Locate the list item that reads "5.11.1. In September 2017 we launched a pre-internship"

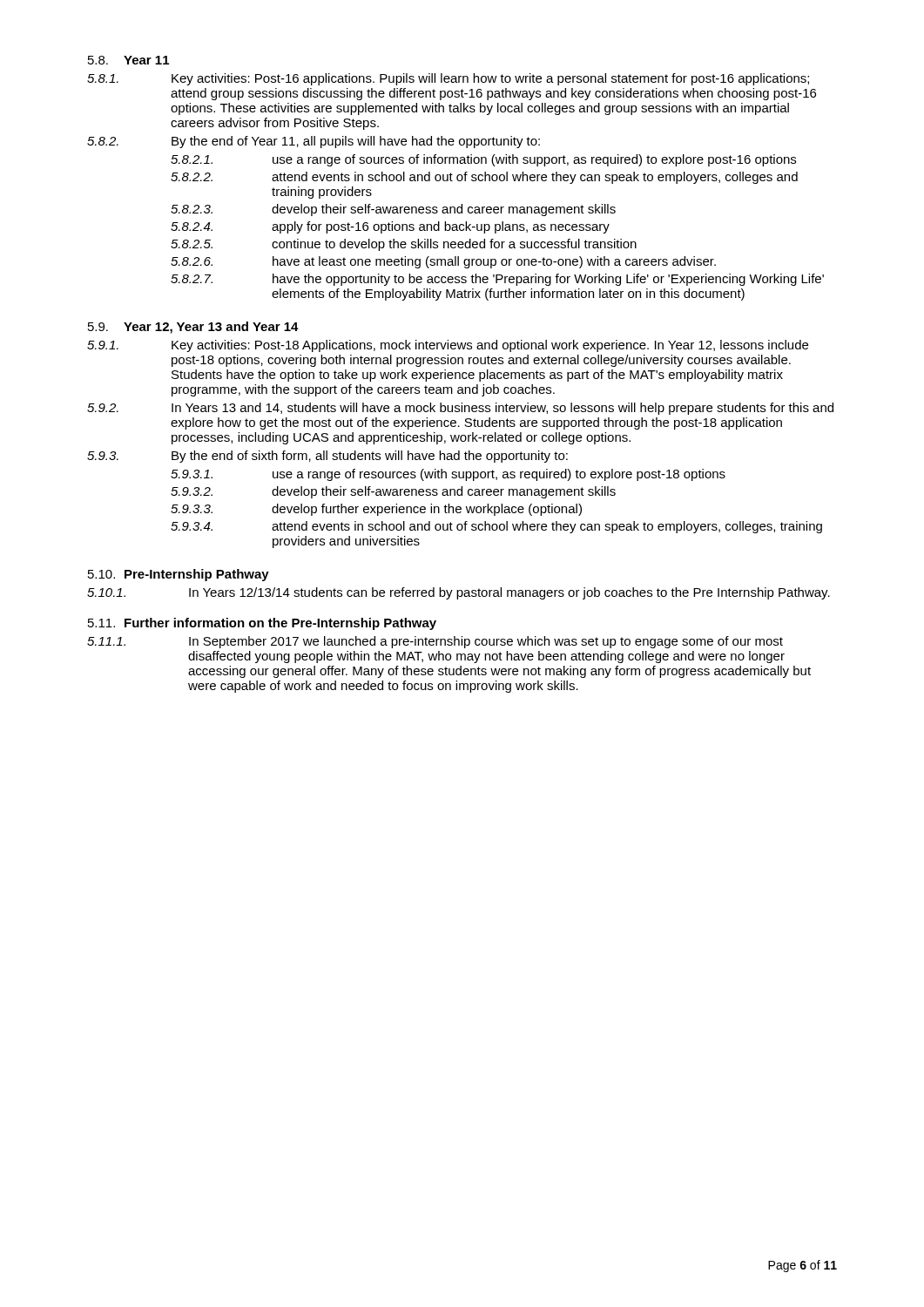462,663
